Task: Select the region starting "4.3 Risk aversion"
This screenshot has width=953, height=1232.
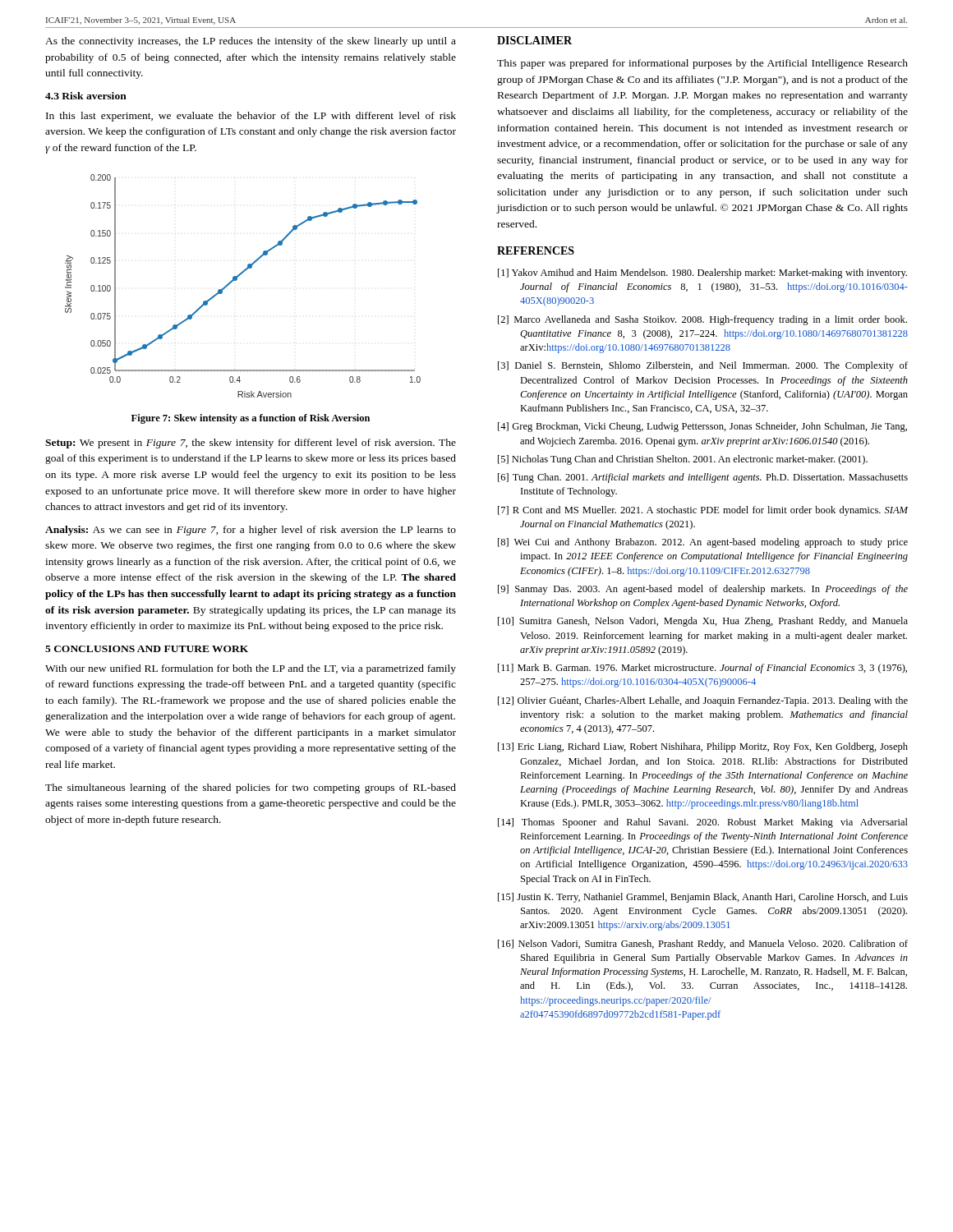Action: click(86, 96)
